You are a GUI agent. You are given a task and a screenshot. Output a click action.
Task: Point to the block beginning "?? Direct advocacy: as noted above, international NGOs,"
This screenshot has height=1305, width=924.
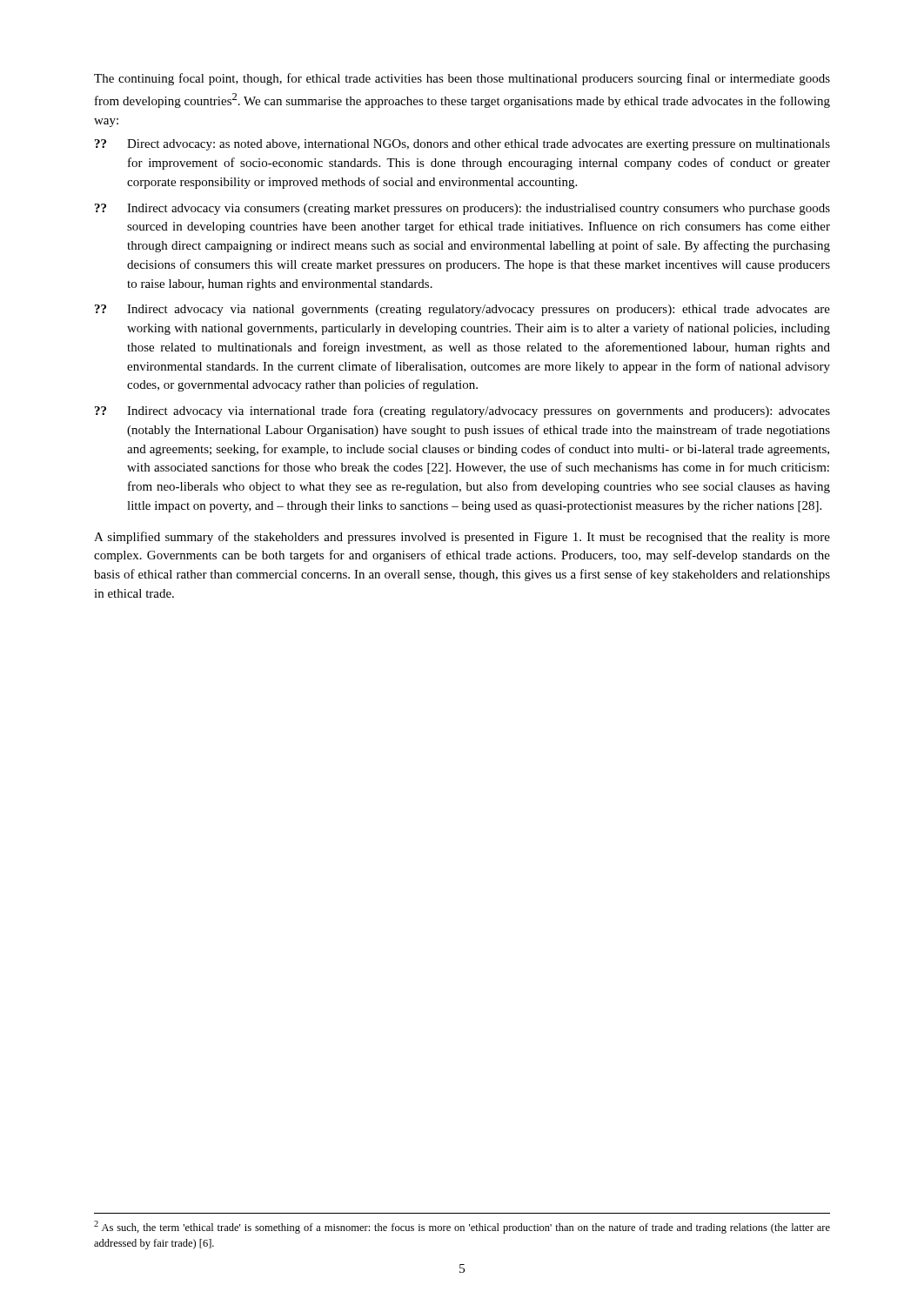[462, 163]
